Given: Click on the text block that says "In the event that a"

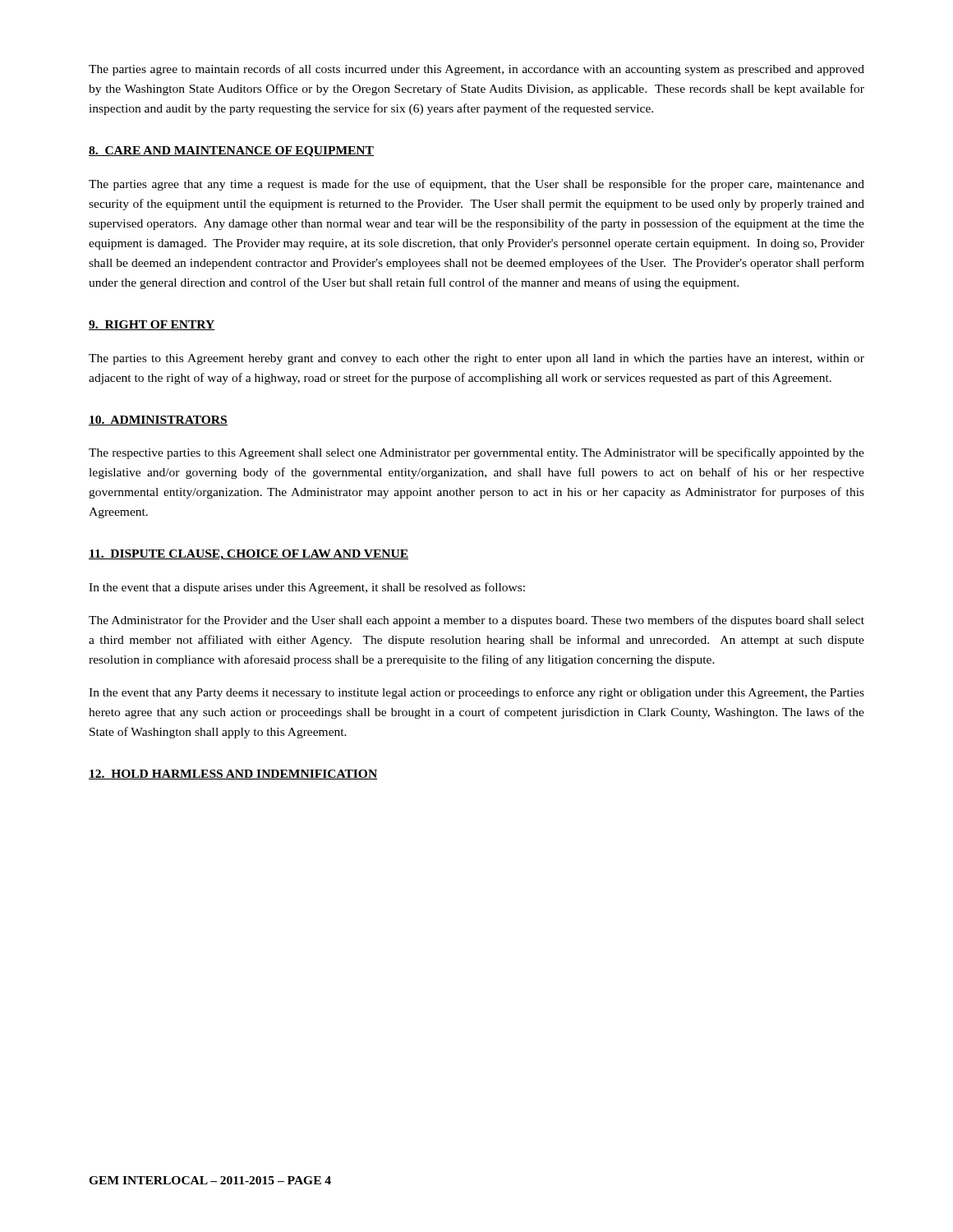Looking at the screenshot, I should pos(307,587).
